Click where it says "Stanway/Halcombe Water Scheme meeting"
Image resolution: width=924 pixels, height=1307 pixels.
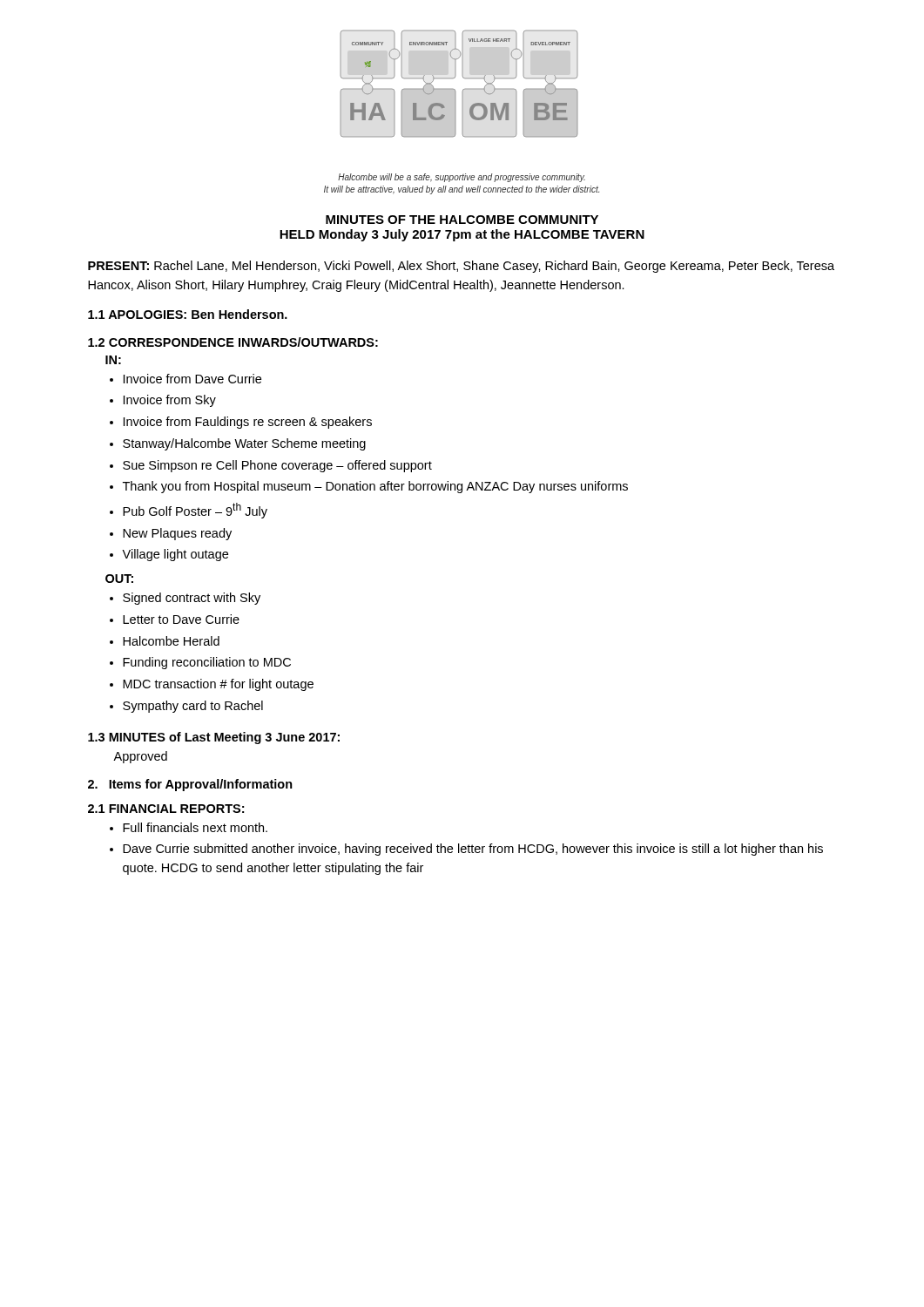click(x=244, y=443)
